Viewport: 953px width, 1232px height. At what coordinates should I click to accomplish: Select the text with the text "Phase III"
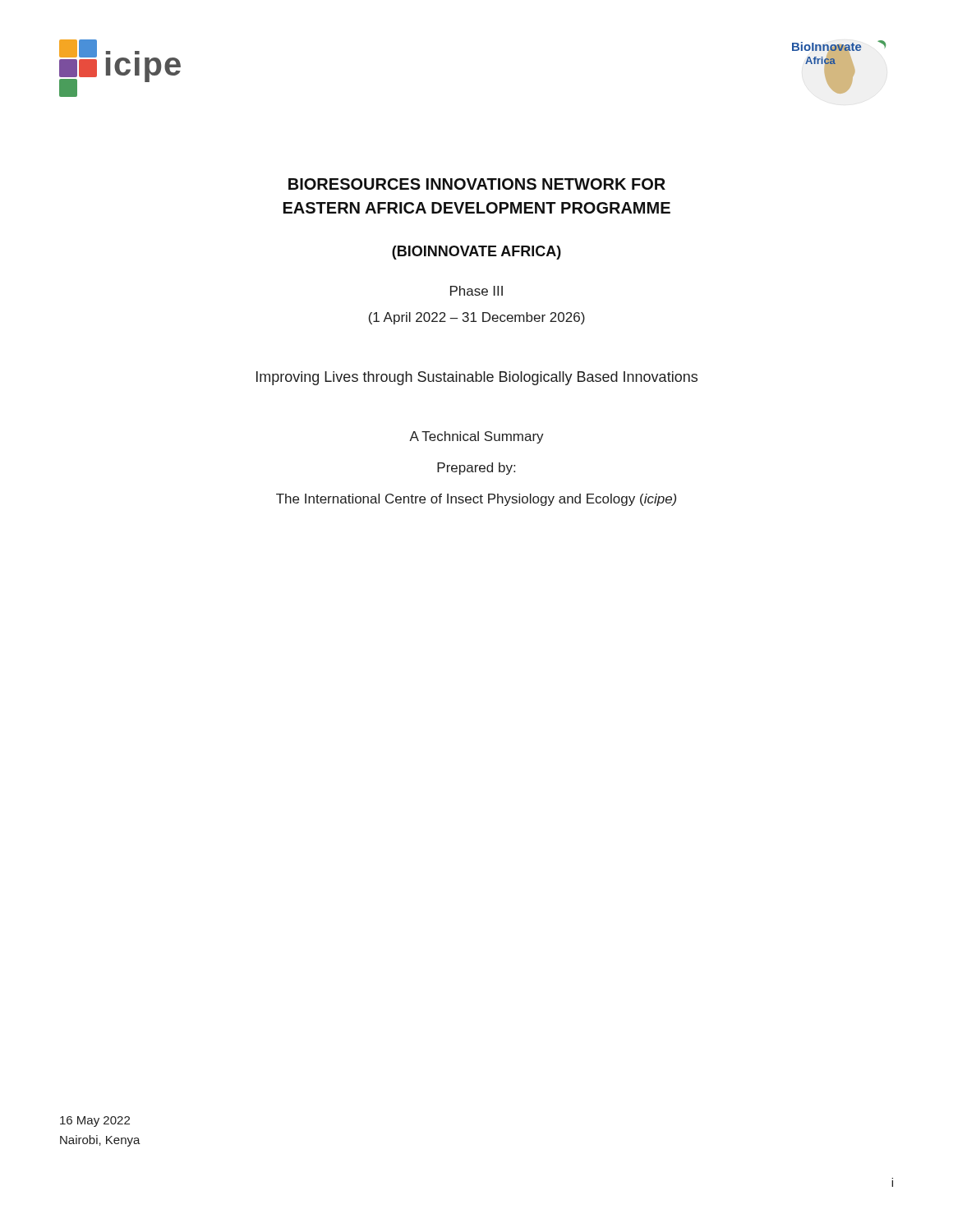tap(476, 291)
